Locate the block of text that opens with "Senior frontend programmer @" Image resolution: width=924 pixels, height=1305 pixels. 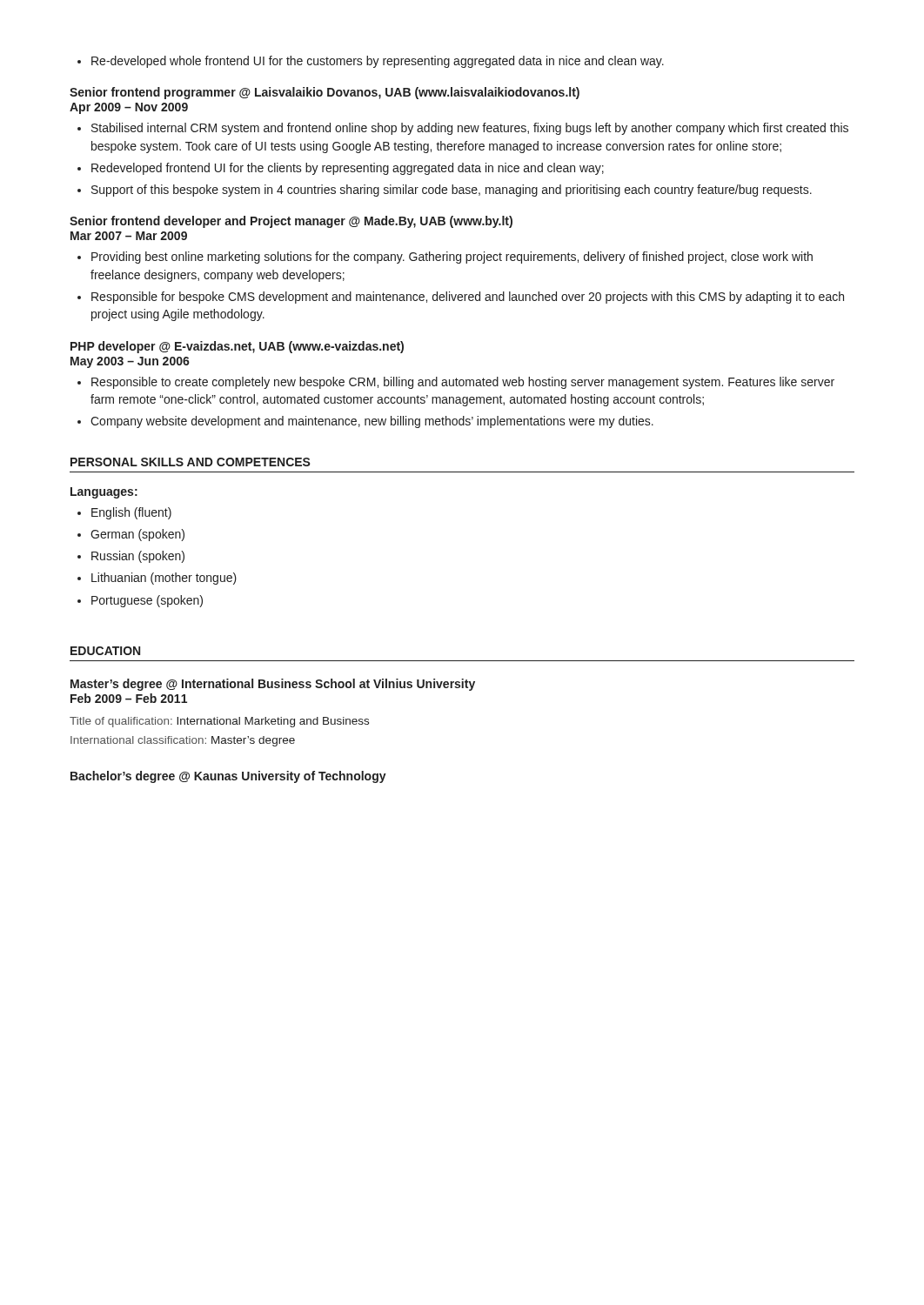tap(325, 92)
